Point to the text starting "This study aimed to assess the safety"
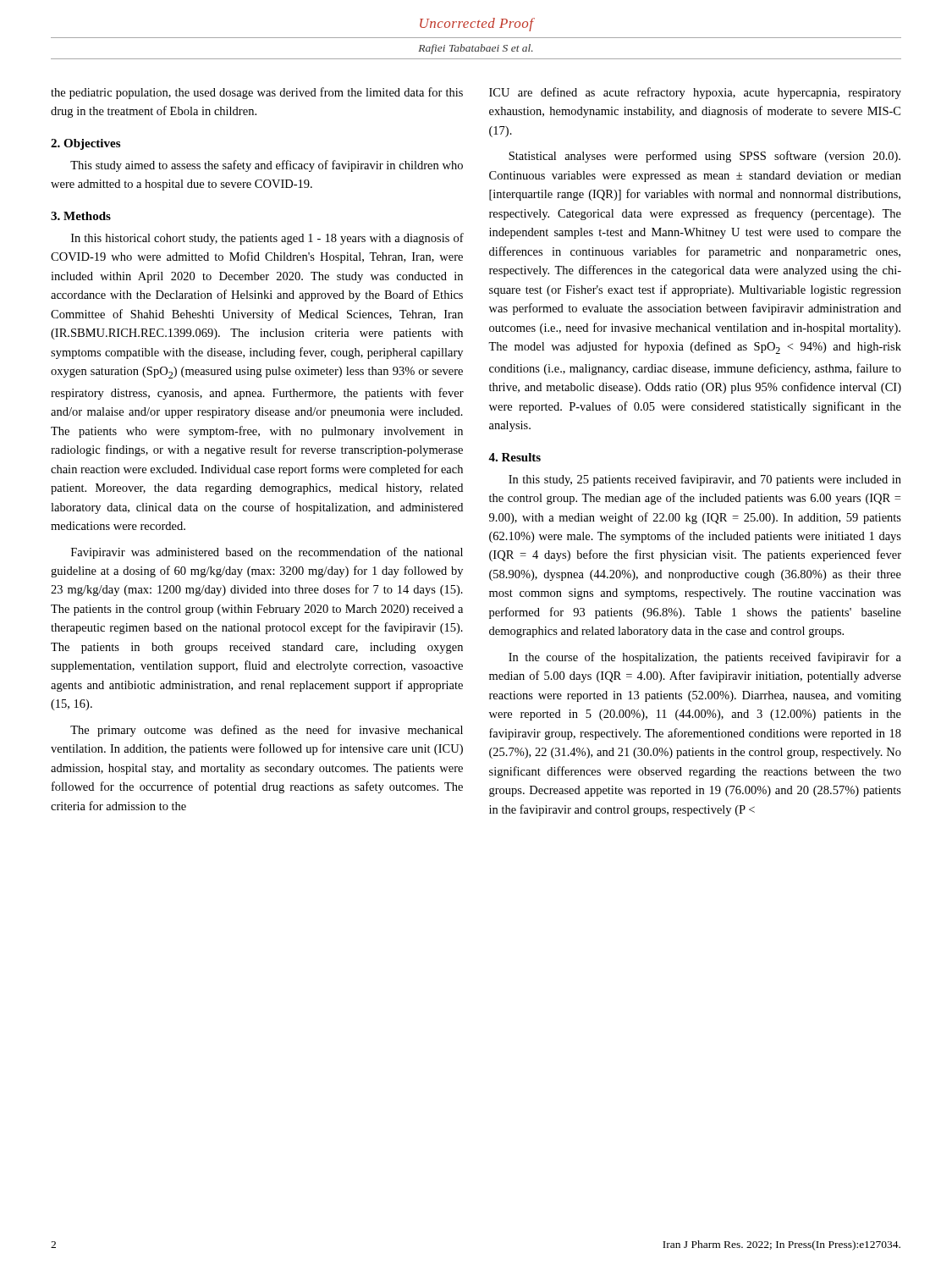This screenshot has width=952, height=1270. click(257, 175)
